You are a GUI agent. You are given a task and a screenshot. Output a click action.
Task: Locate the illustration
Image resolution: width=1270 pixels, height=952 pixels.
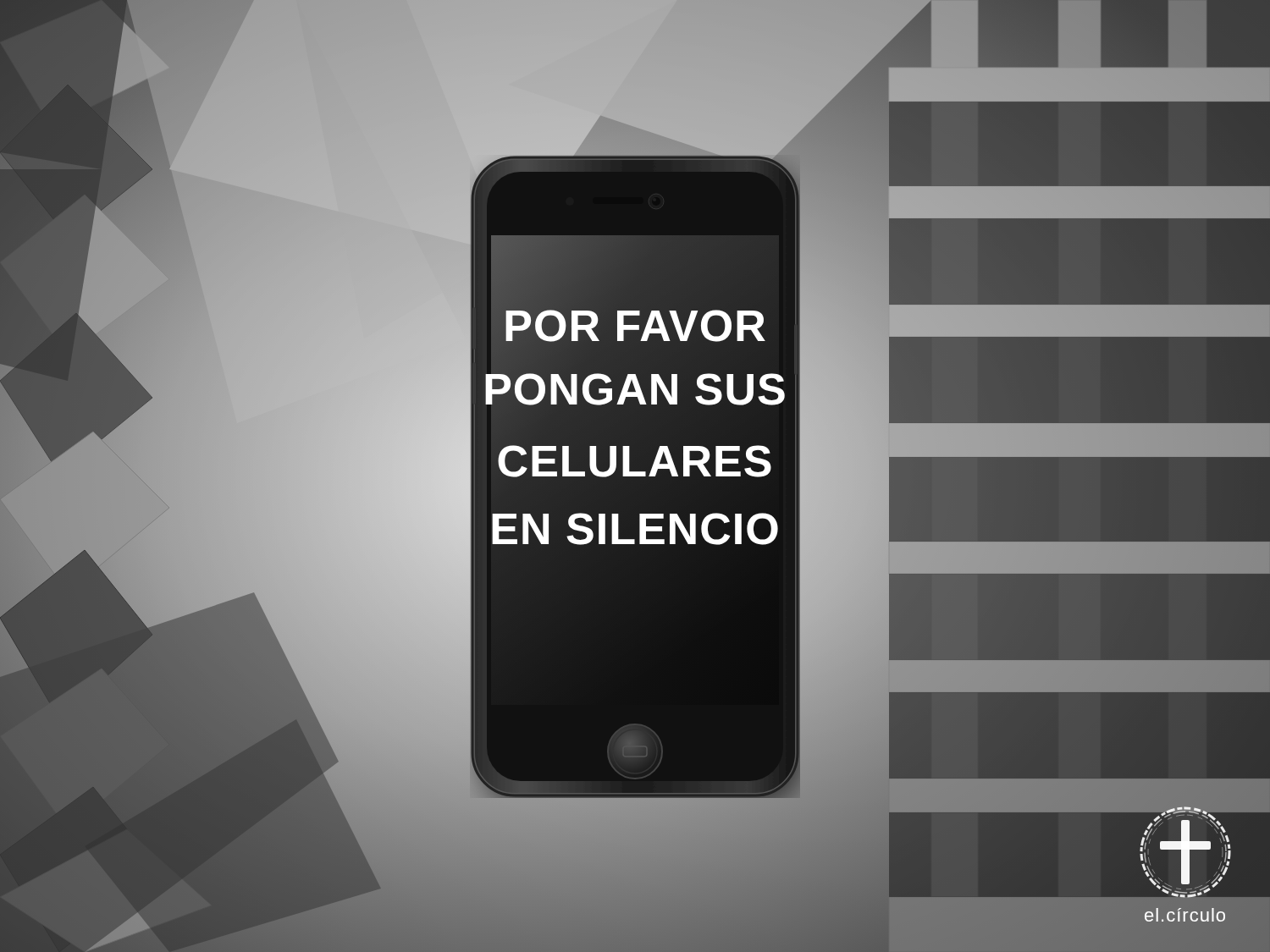coord(635,476)
